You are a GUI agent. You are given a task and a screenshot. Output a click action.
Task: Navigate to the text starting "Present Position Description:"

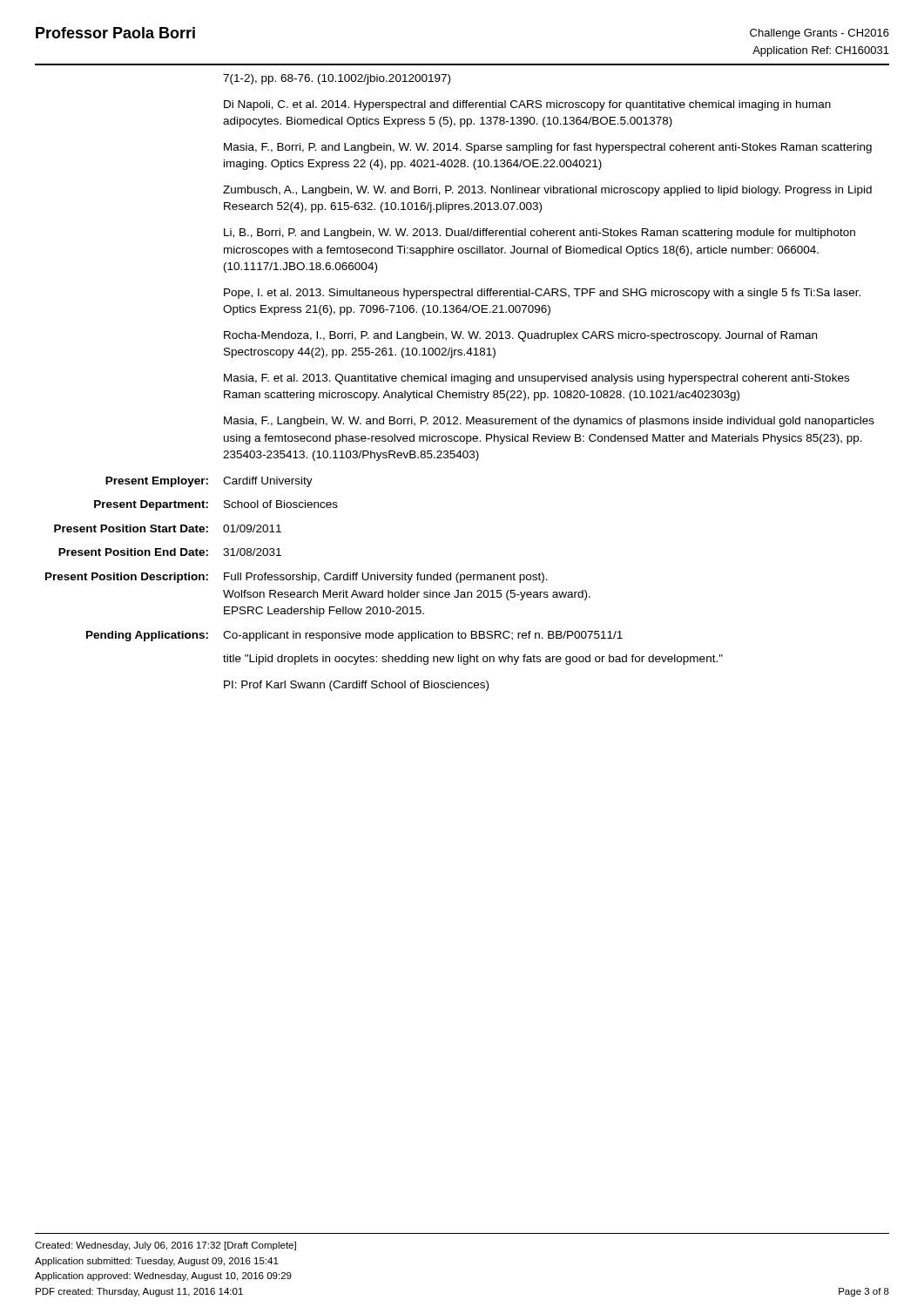click(x=127, y=576)
